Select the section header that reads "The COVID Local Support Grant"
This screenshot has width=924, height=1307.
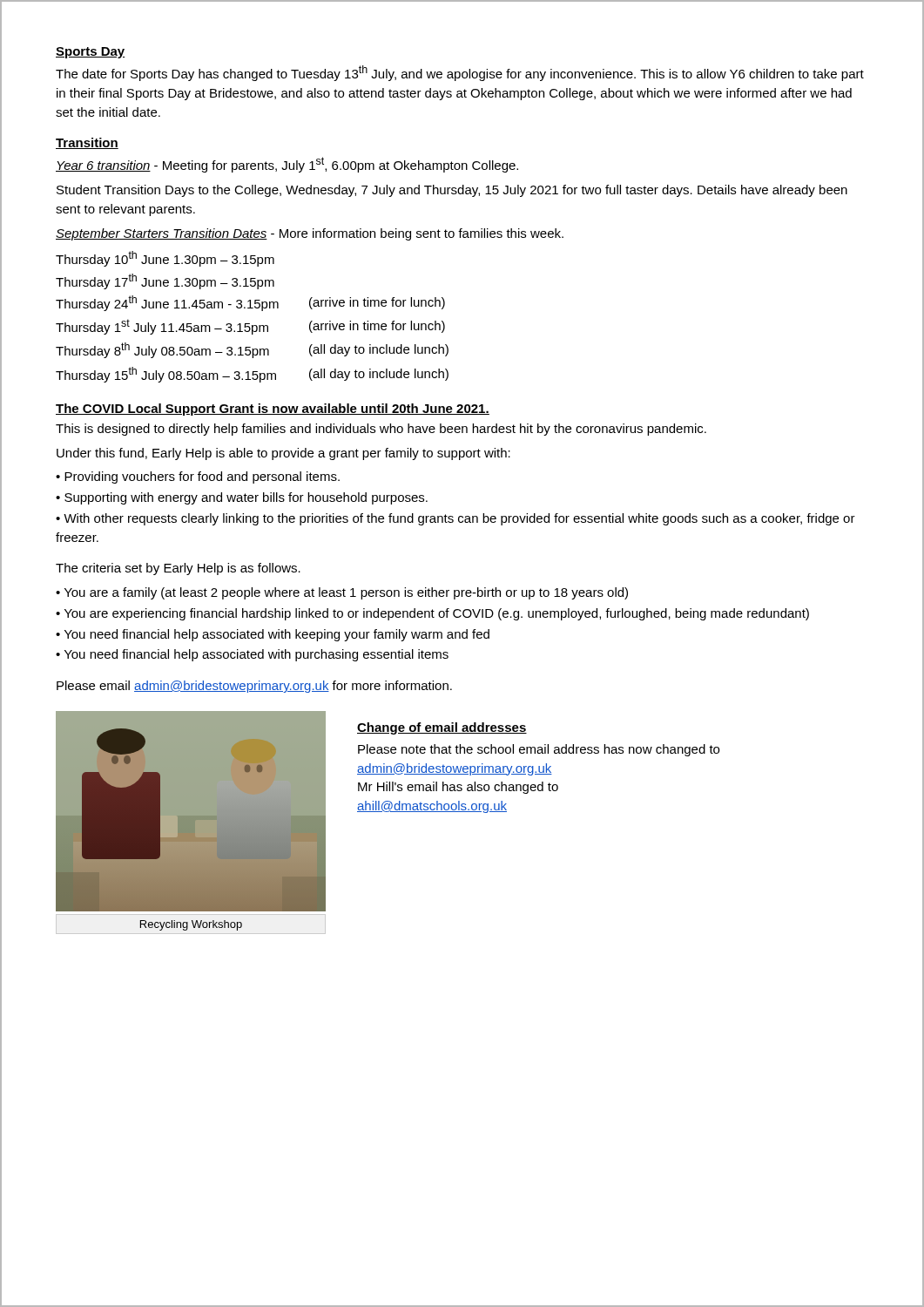(272, 408)
